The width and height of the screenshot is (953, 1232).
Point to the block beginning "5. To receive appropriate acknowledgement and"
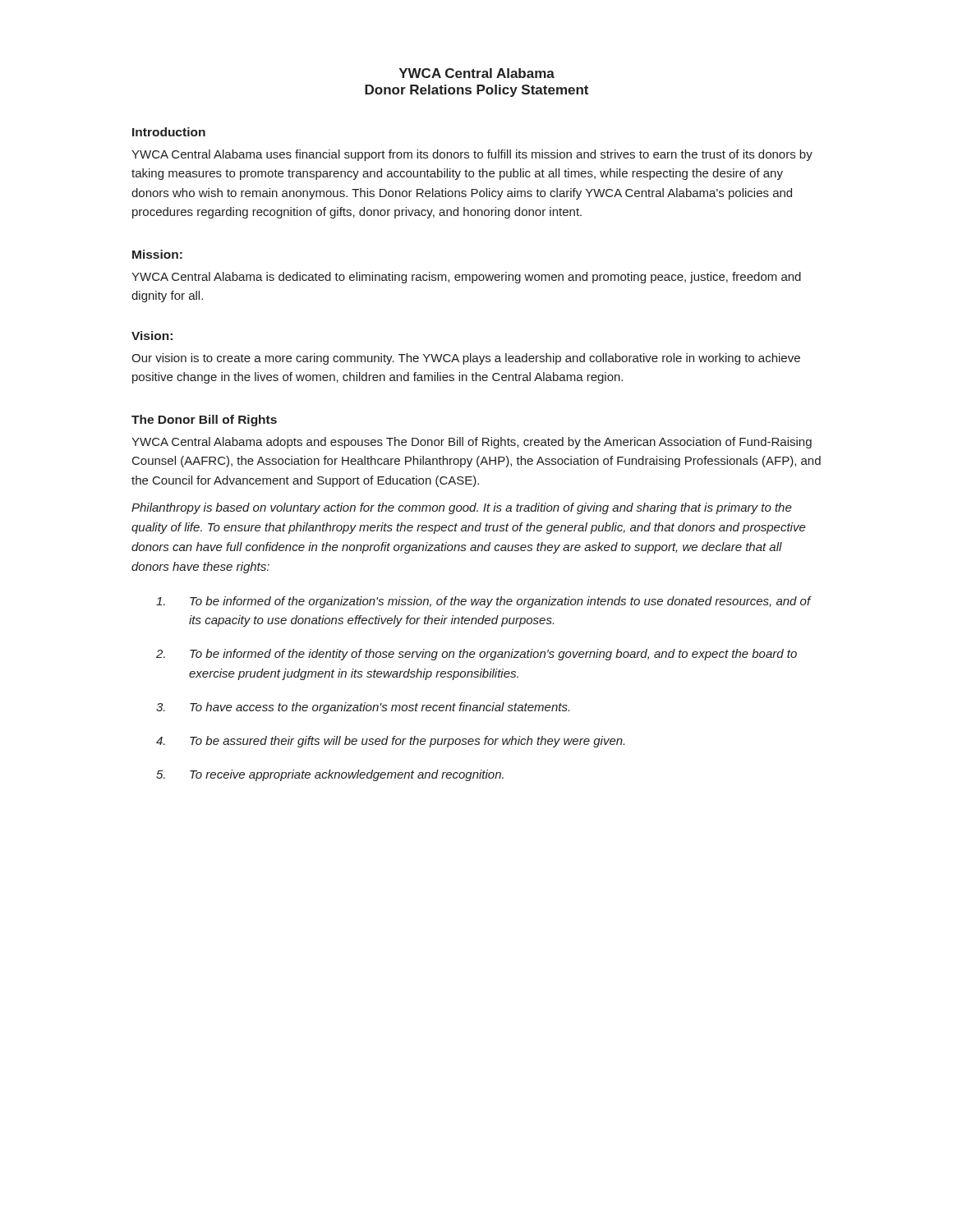tap(476, 774)
